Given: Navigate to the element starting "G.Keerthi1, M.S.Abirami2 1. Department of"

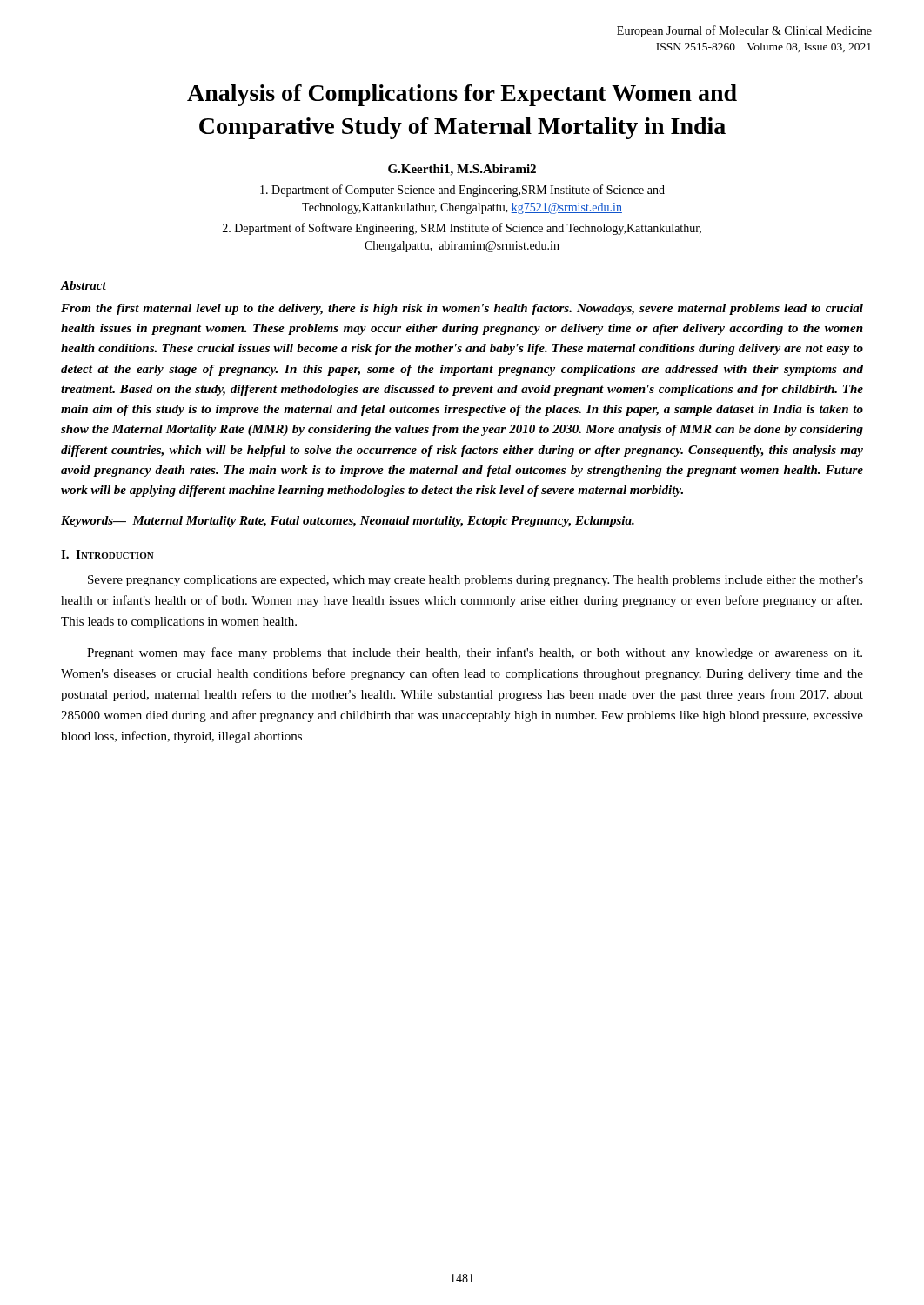Looking at the screenshot, I should (x=462, y=209).
